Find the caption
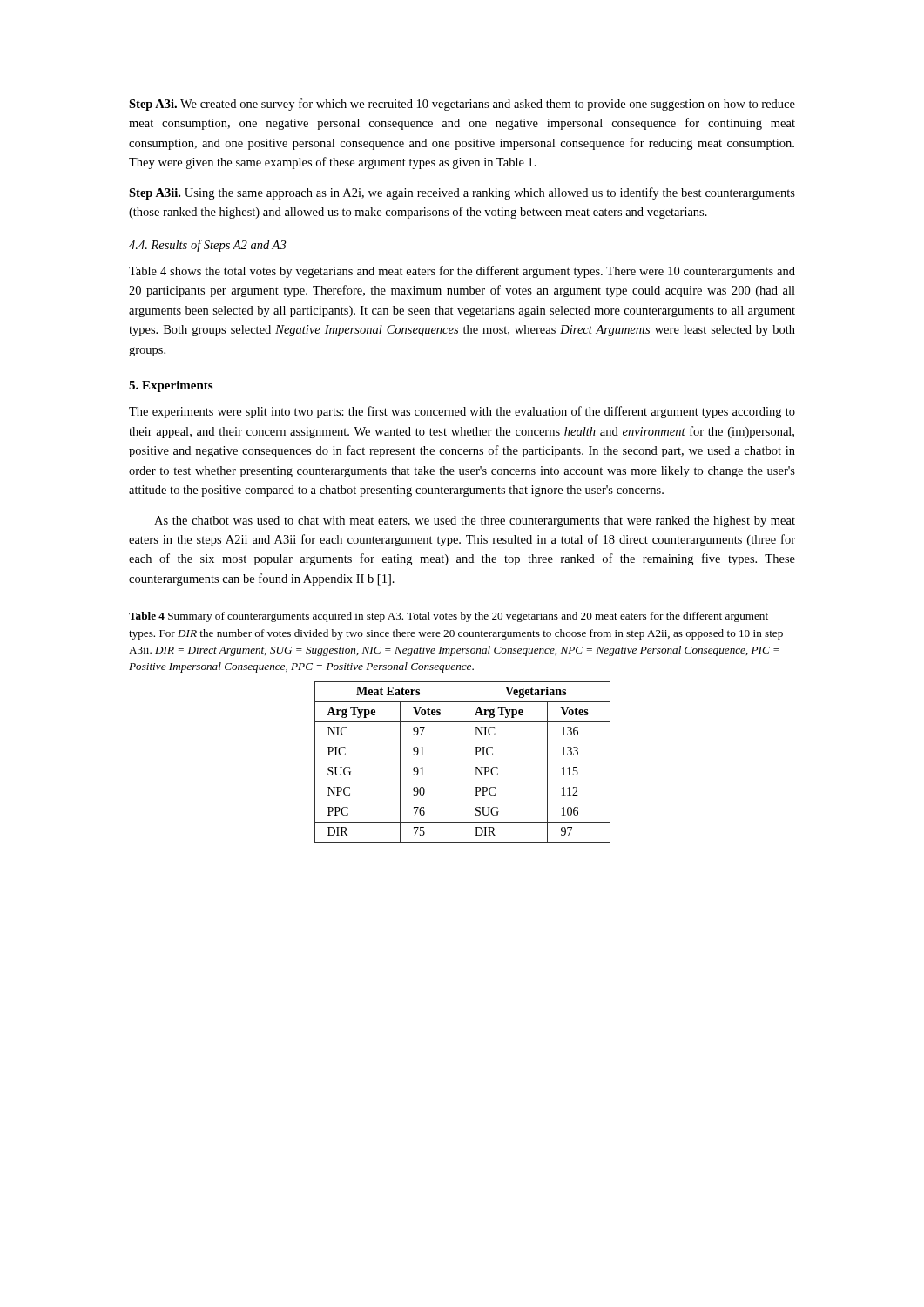924x1307 pixels. pos(456,641)
